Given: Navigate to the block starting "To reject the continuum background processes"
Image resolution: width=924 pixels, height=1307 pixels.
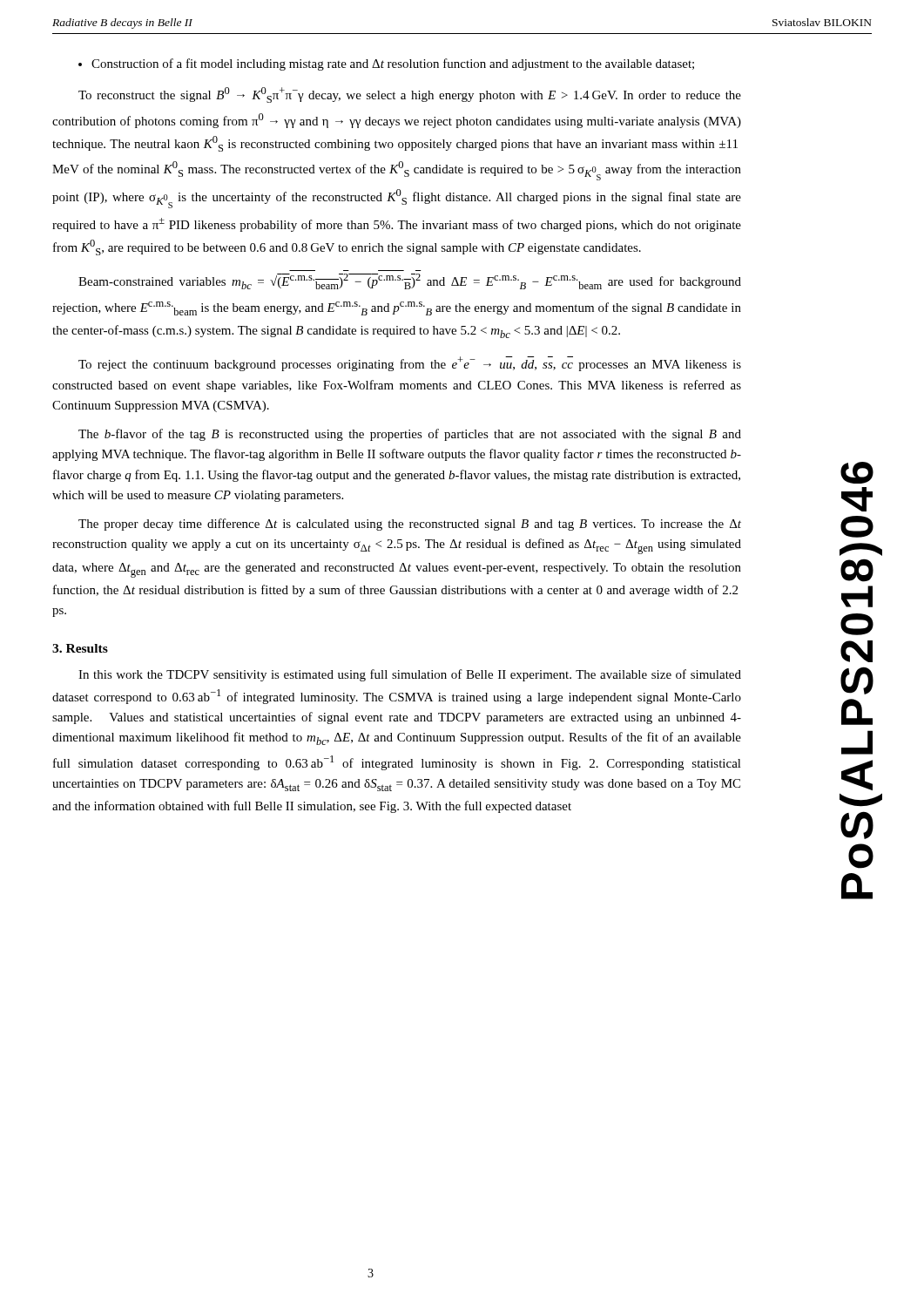Looking at the screenshot, I should (x=397, y=384).
